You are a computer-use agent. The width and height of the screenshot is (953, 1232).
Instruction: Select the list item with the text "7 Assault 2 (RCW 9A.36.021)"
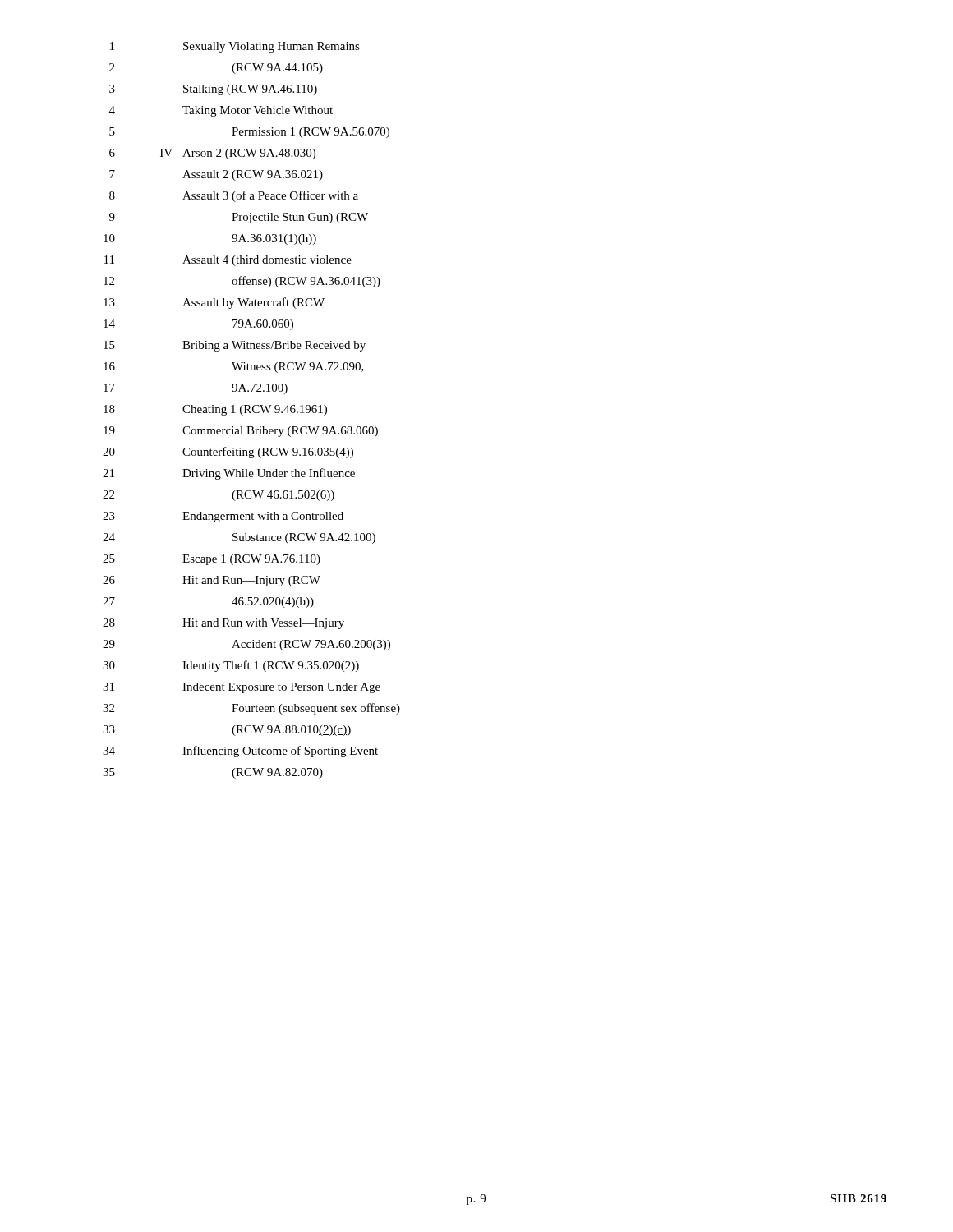(x=216, y=175)
